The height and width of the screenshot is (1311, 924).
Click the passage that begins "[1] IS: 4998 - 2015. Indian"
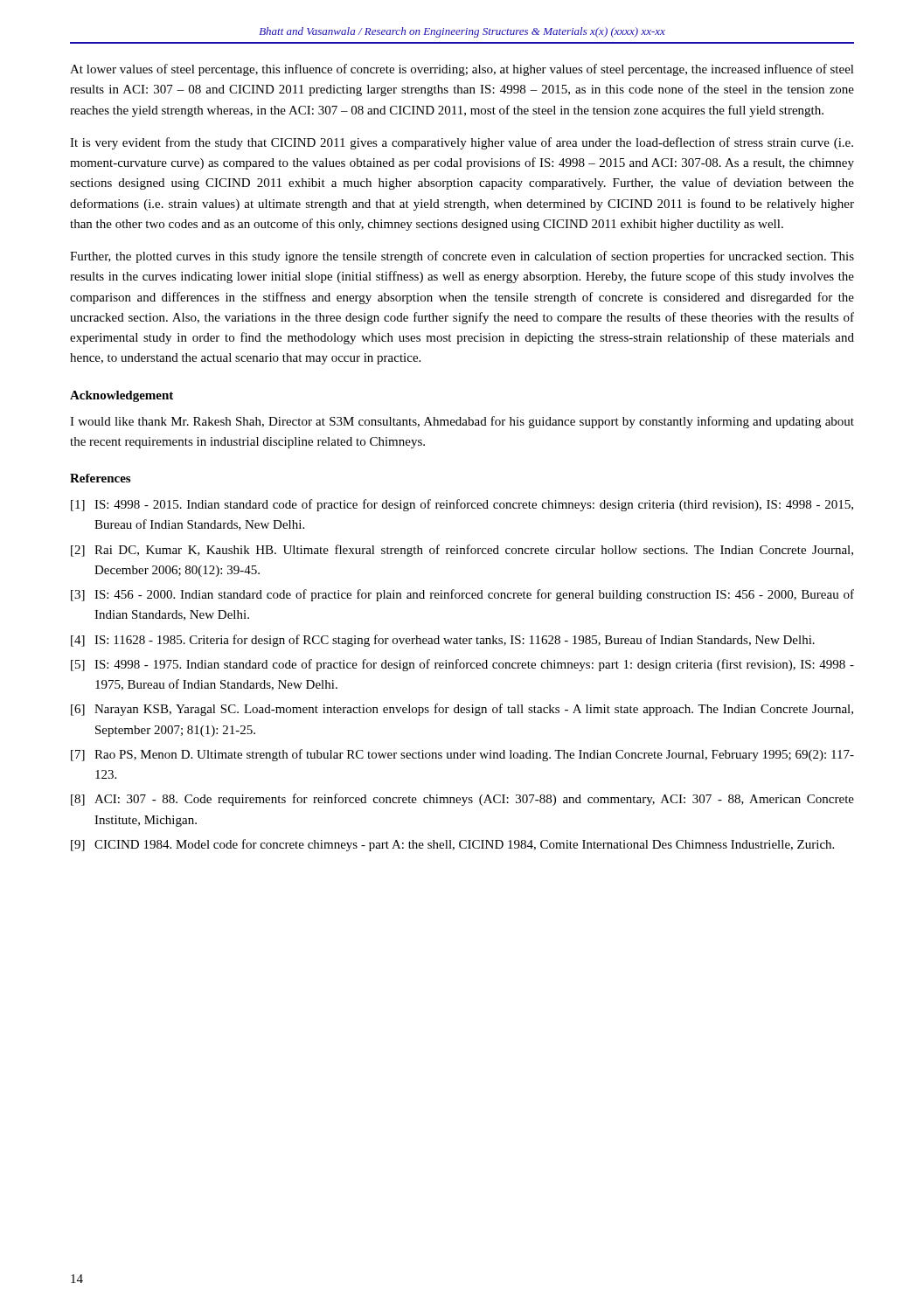point(462,515)
